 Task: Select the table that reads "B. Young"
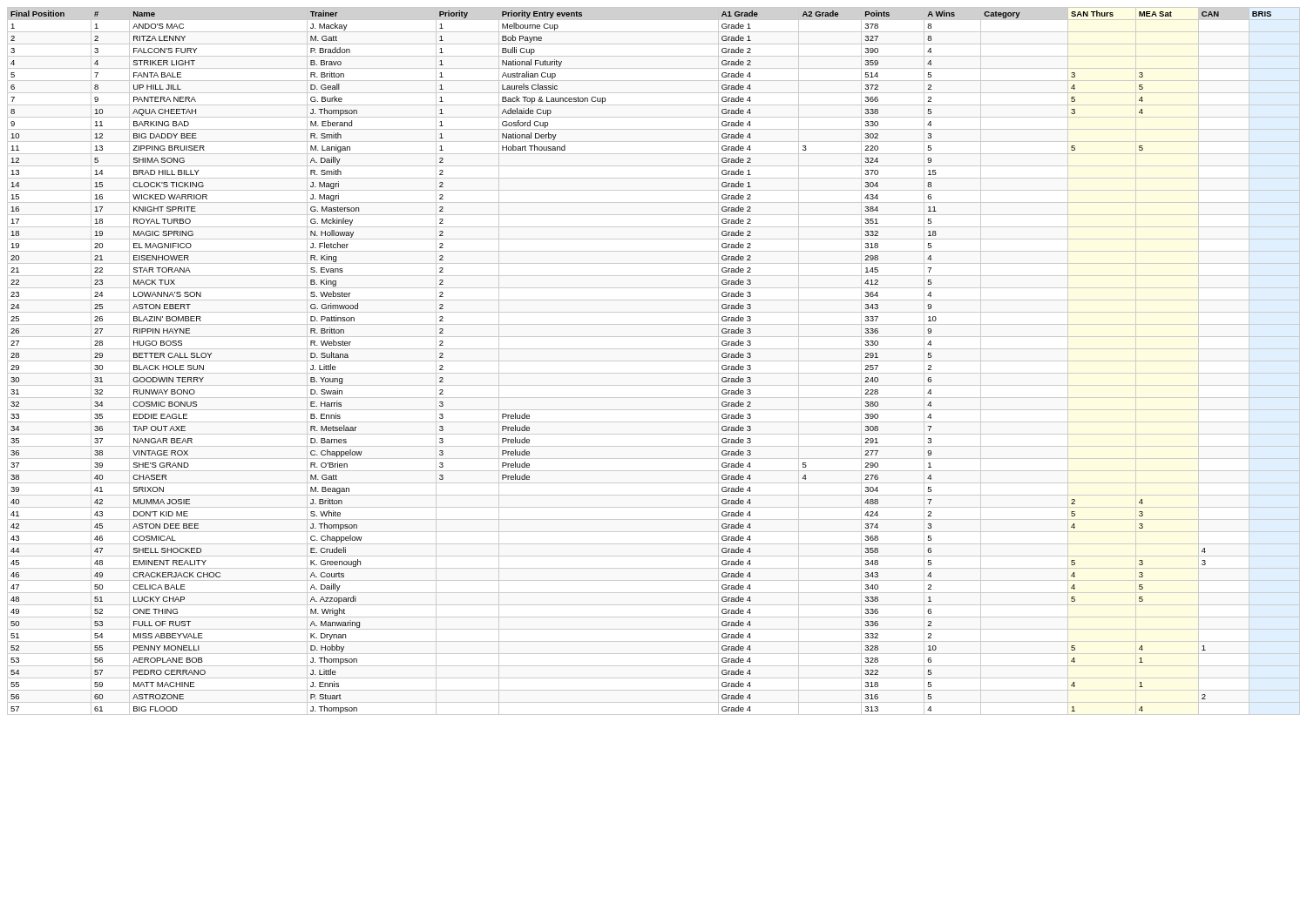[x=654, y=361]
